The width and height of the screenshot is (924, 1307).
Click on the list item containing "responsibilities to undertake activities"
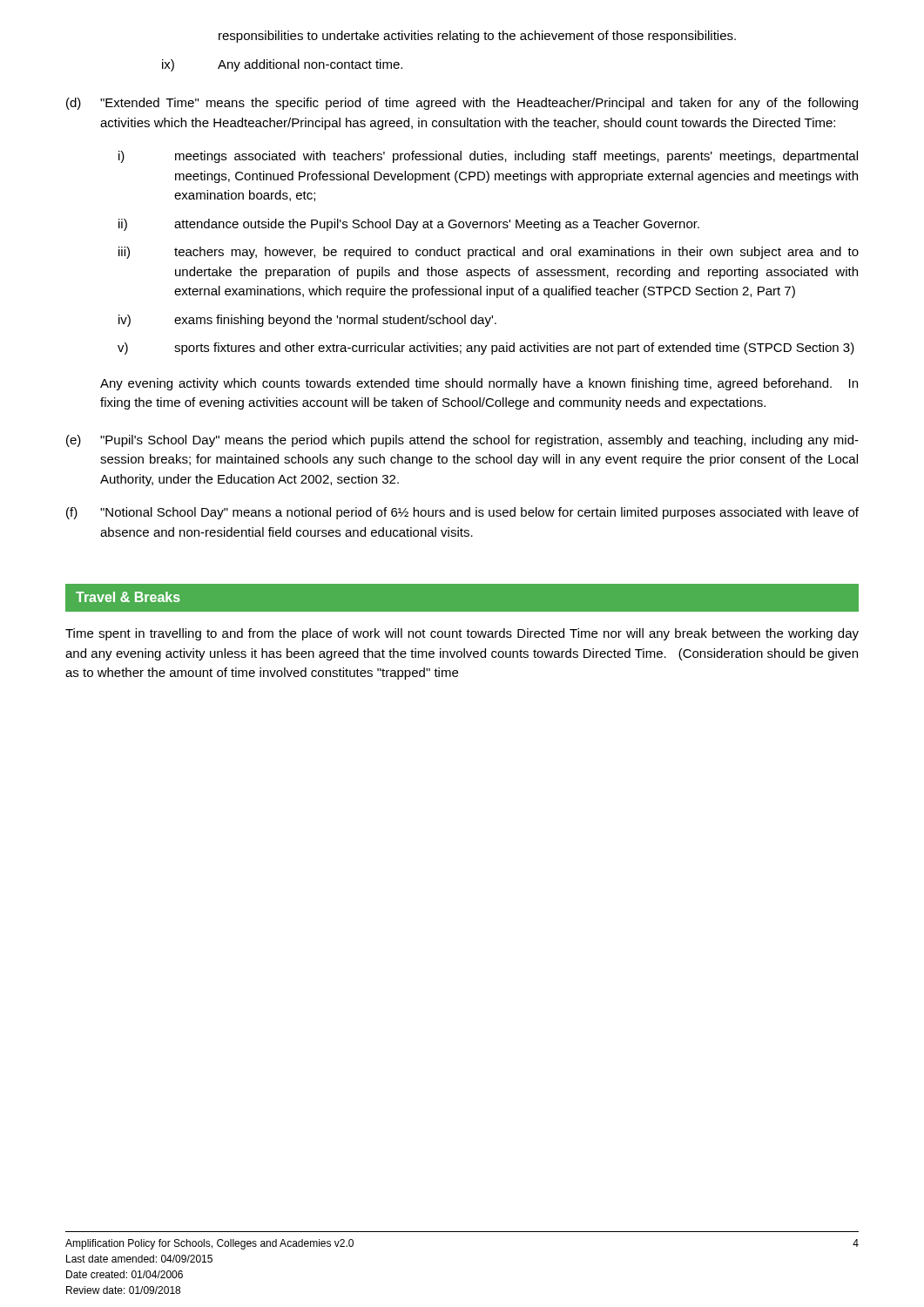(x=538, y=36)
